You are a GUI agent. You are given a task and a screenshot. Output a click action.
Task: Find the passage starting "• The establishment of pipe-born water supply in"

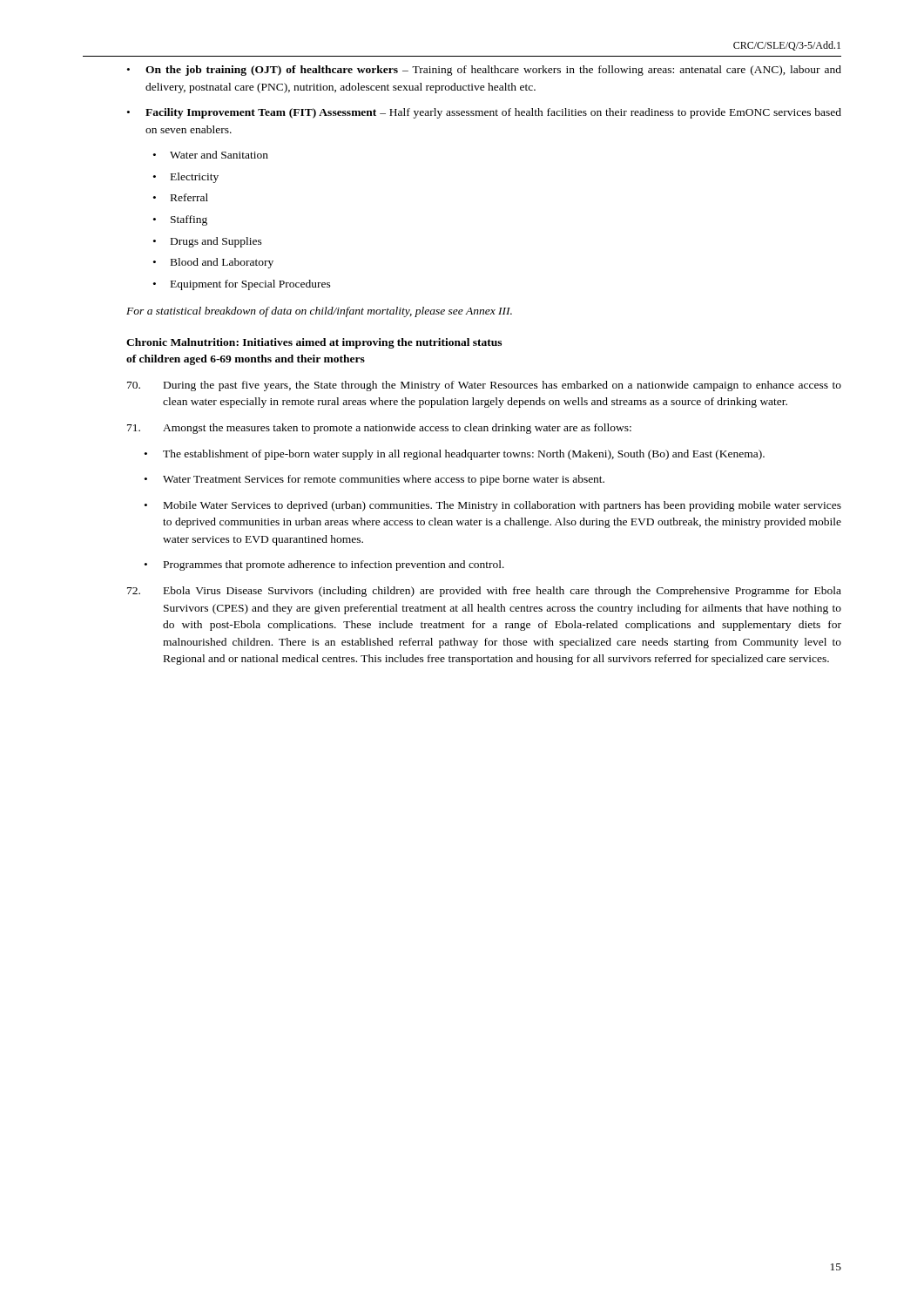pos(454,453)
